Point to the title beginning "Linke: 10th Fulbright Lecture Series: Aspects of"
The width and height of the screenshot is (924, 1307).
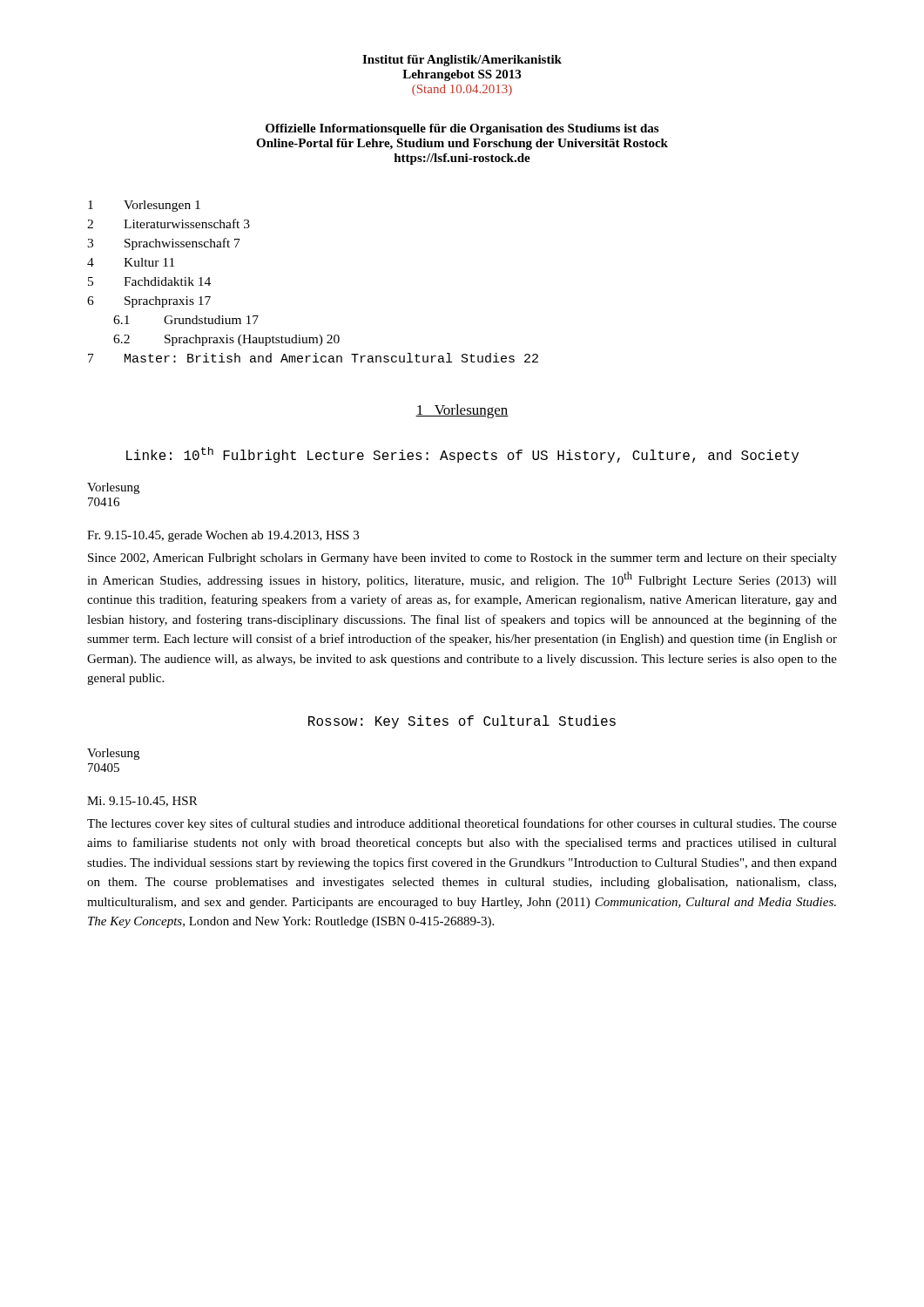pos(462,455)
